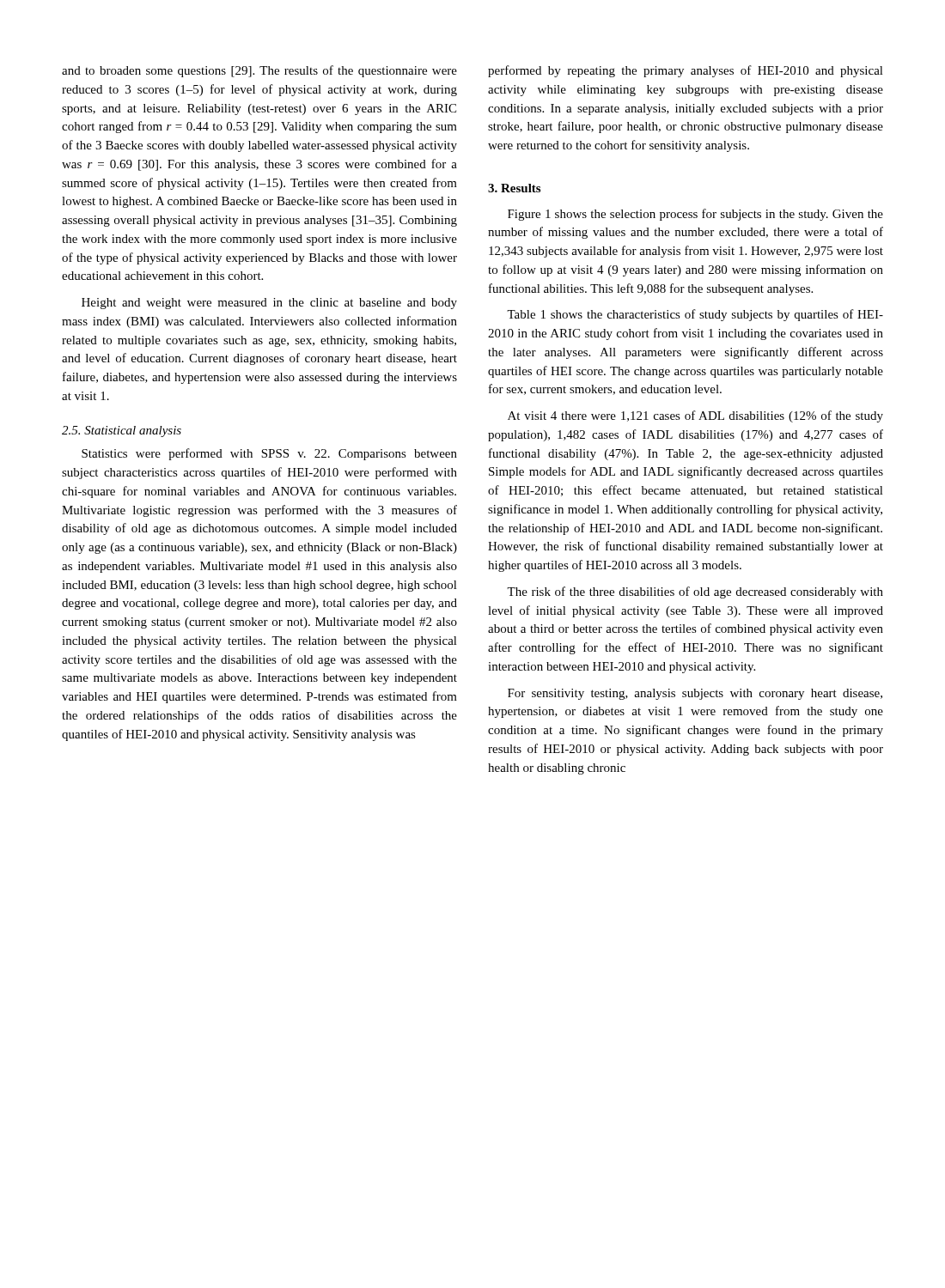Click on the text block that says "At visit 4 there were"

coord(686,491)
